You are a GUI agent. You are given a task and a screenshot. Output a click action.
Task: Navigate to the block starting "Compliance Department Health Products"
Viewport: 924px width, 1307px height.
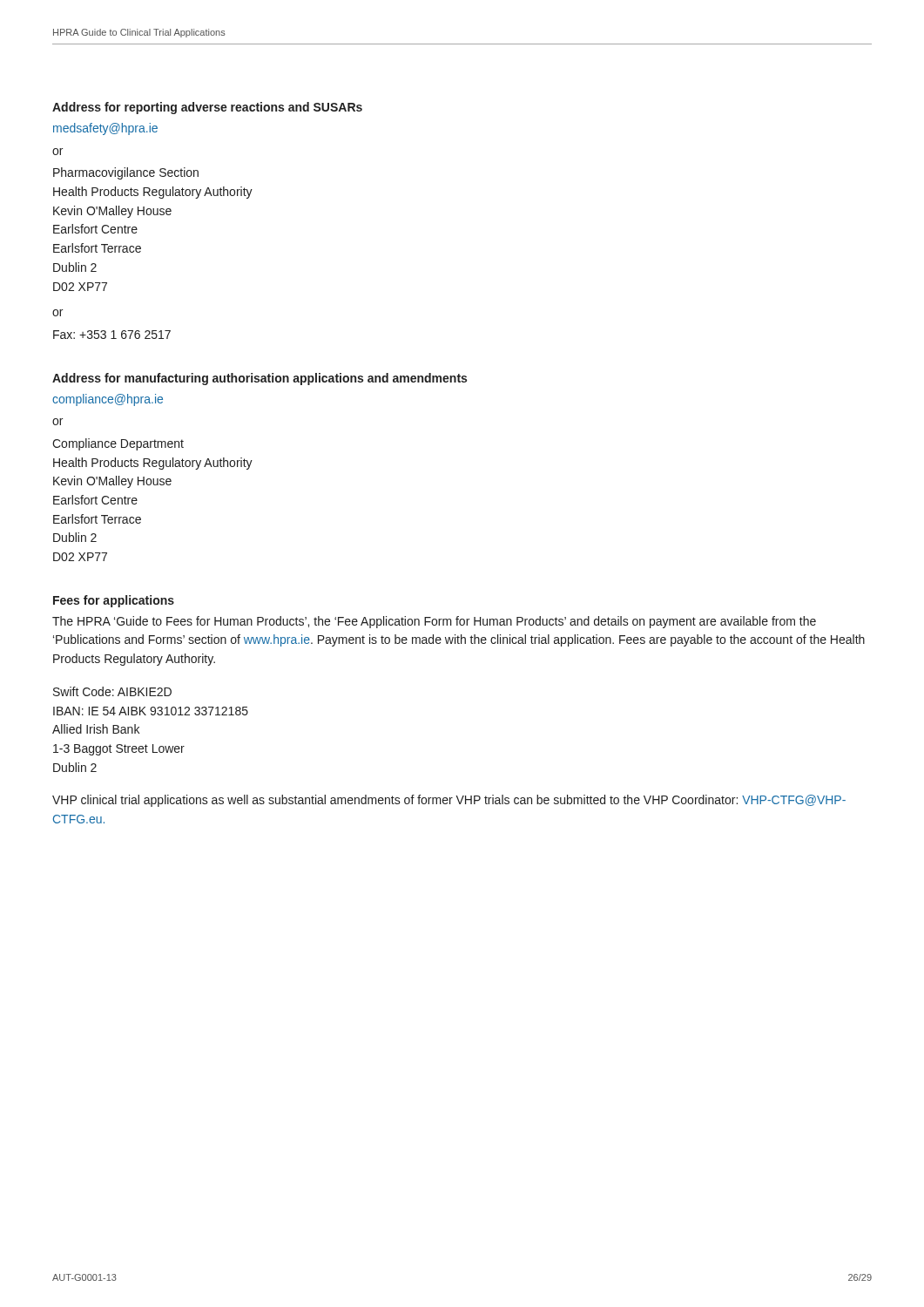118,444
